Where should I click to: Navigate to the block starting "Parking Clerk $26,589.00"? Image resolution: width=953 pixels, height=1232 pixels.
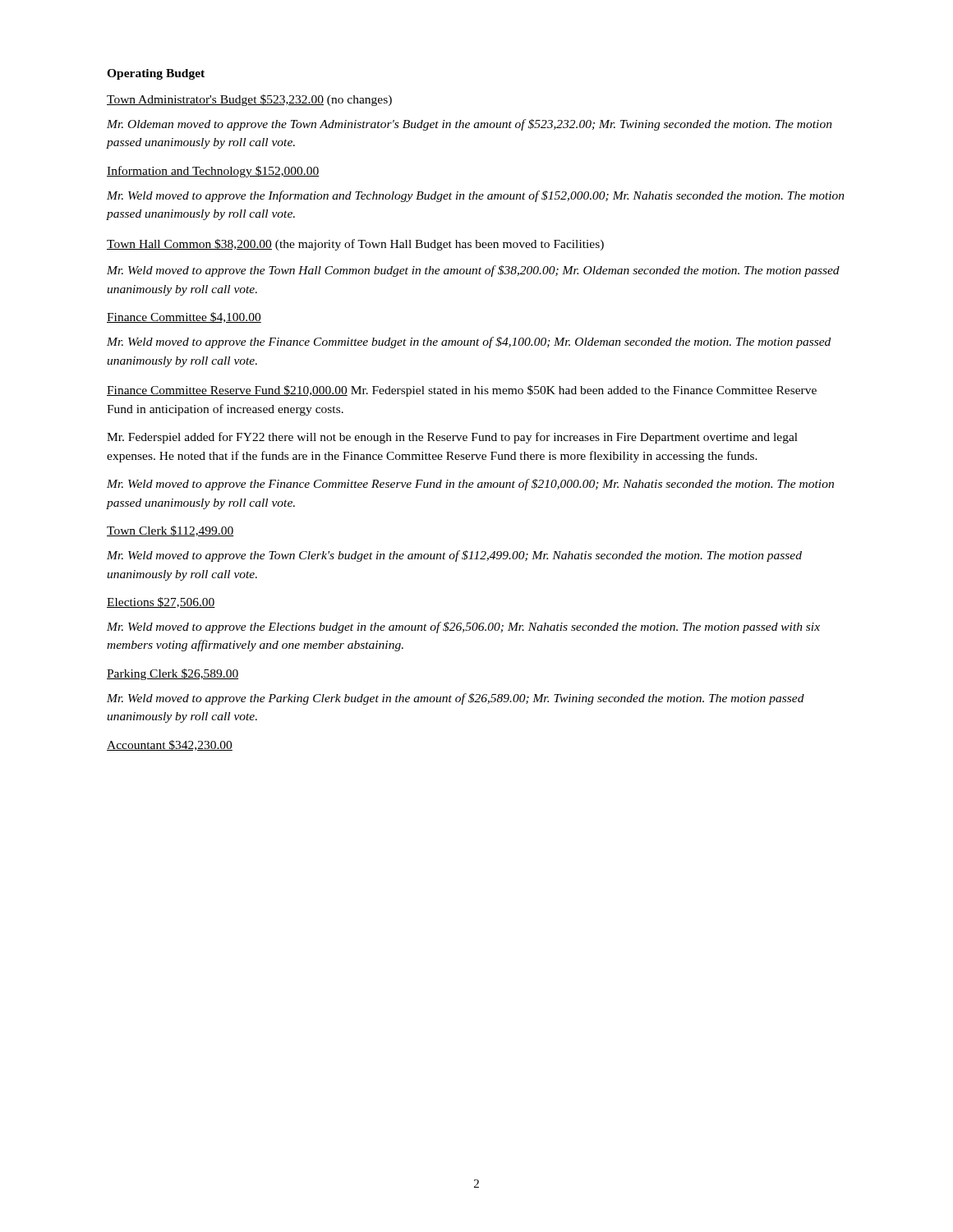tap(173, 673)
